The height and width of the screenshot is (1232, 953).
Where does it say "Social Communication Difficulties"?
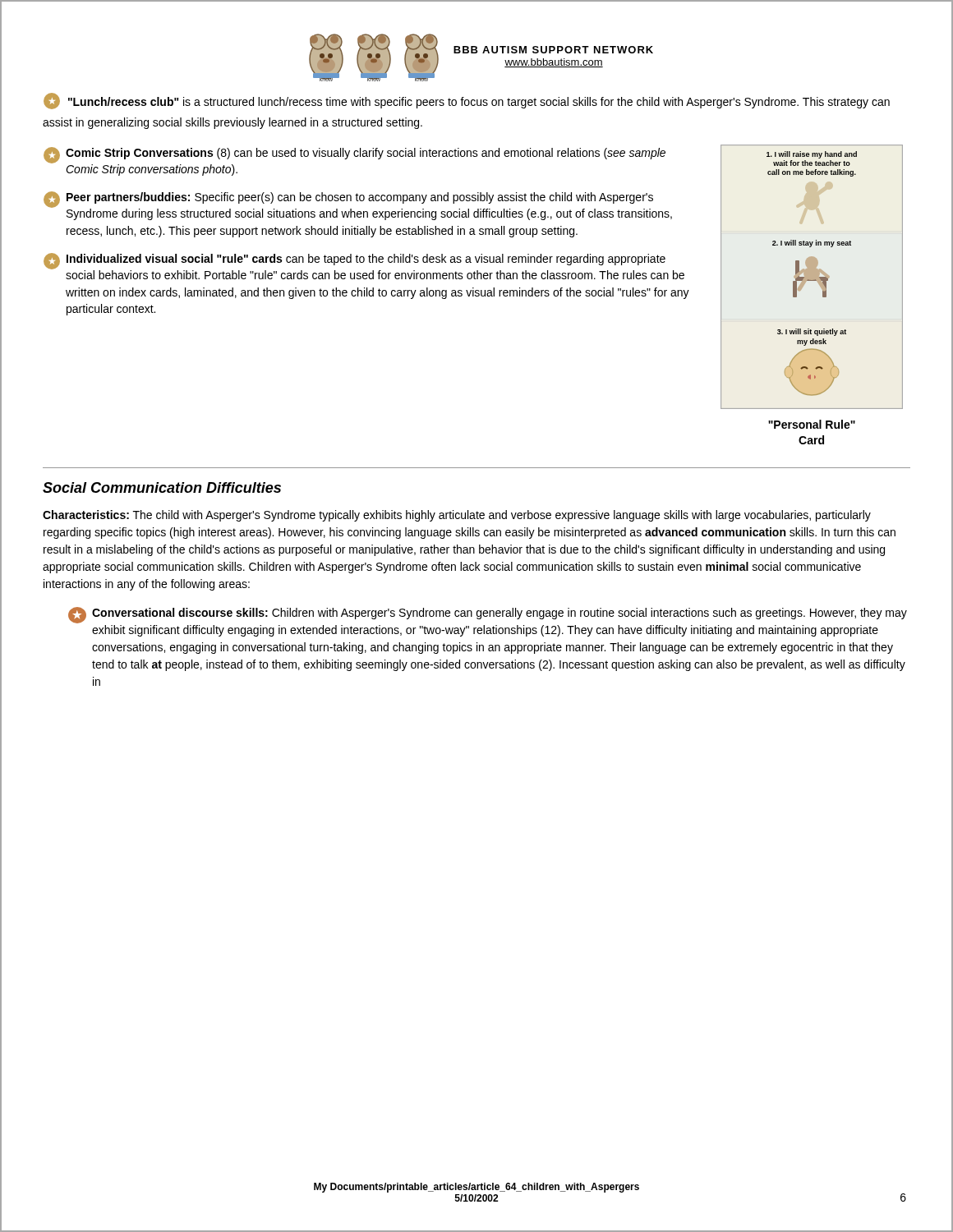click(x=162, y=488)
